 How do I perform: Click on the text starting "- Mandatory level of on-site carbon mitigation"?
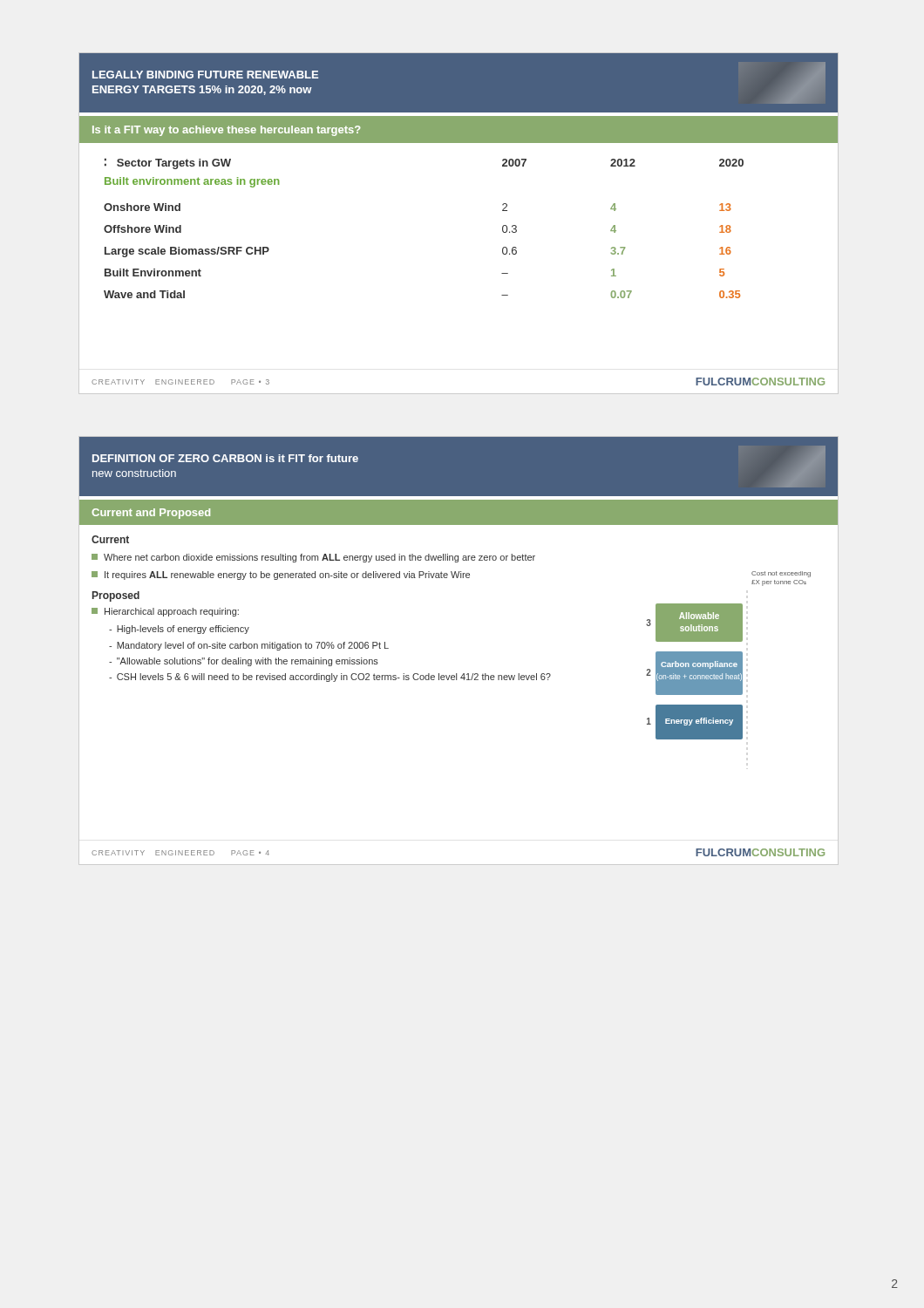point(249,645)
